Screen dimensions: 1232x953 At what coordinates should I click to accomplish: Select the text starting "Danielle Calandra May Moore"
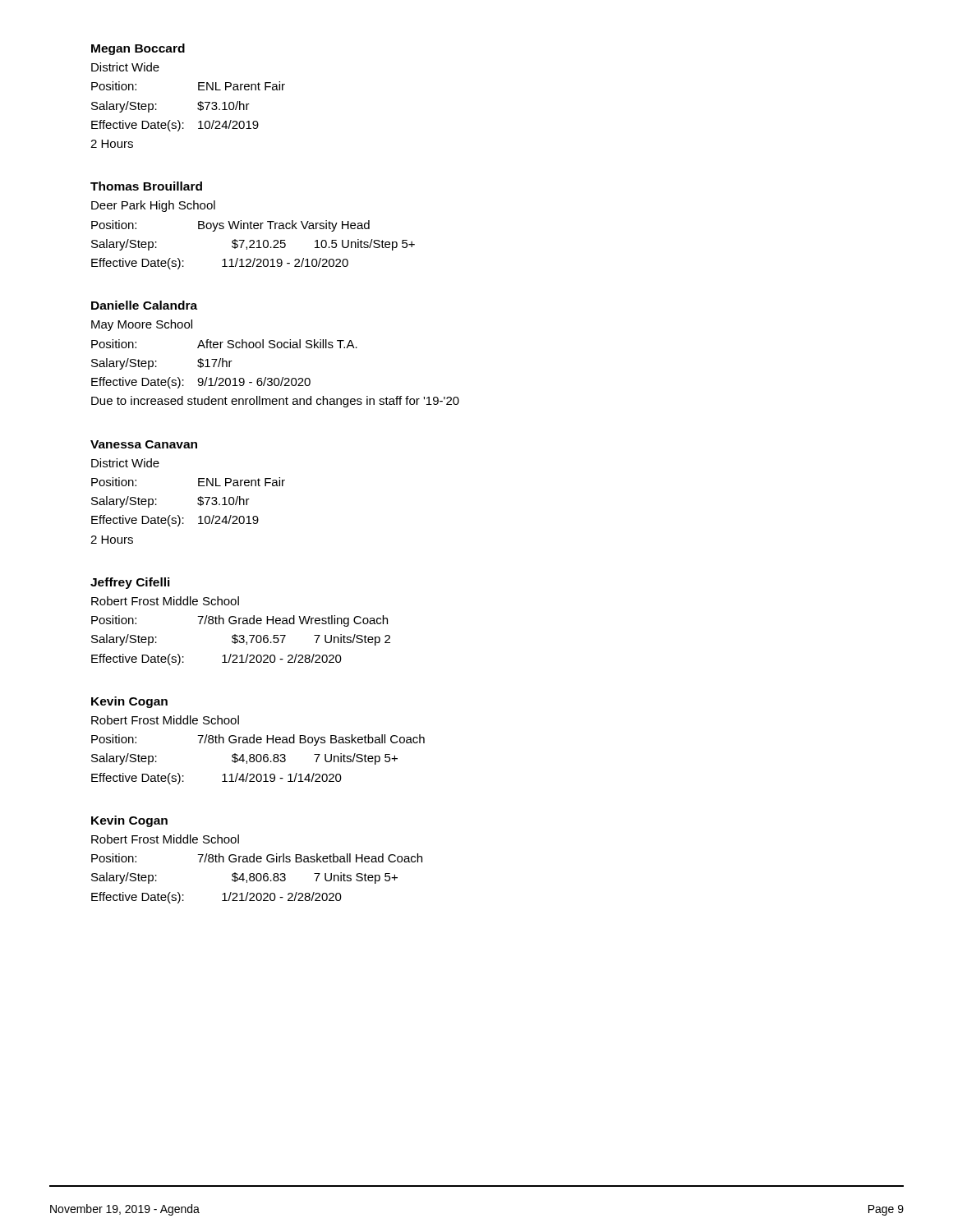click(144, 305)
